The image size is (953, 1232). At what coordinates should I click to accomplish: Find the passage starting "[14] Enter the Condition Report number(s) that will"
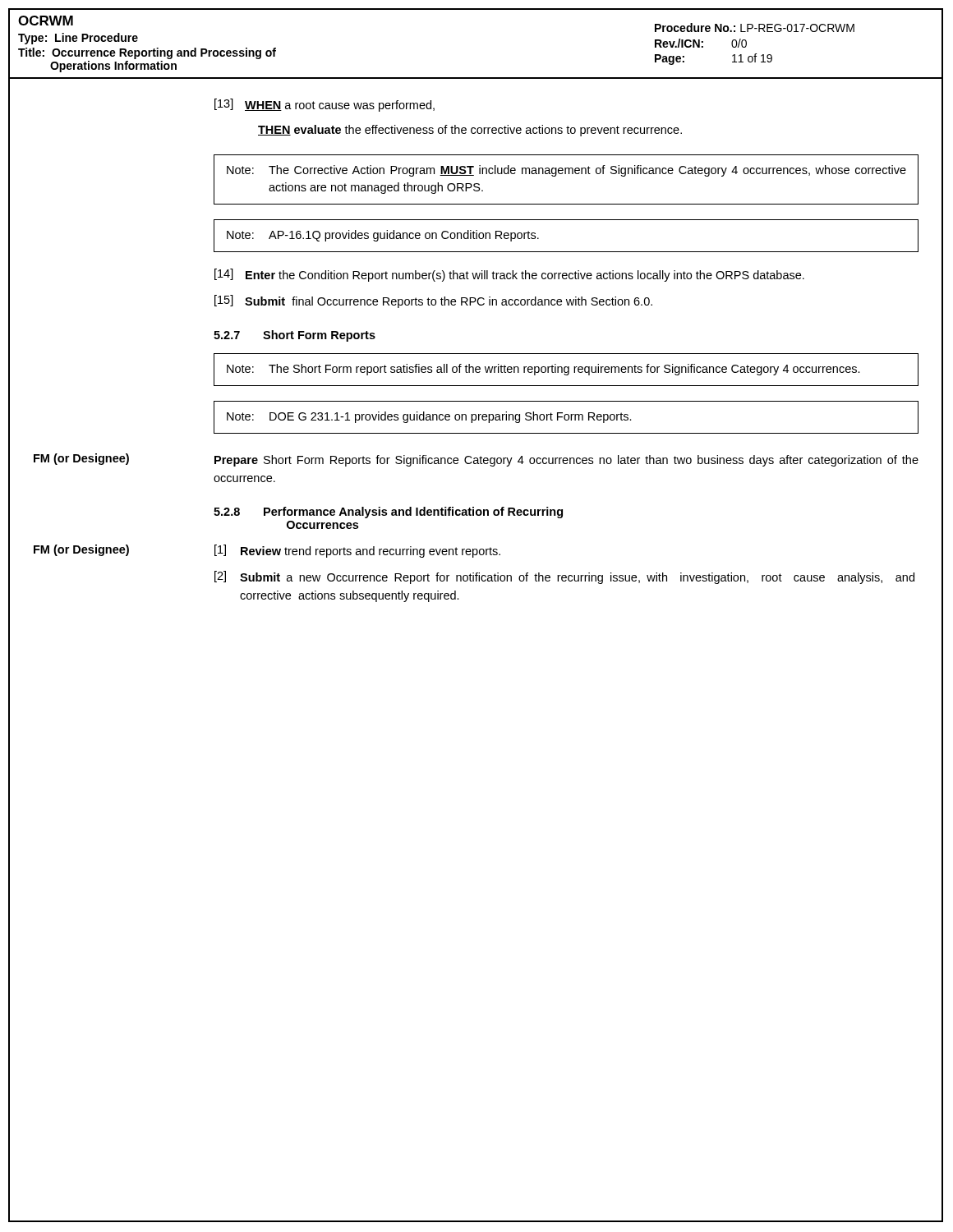click(566, 276)
